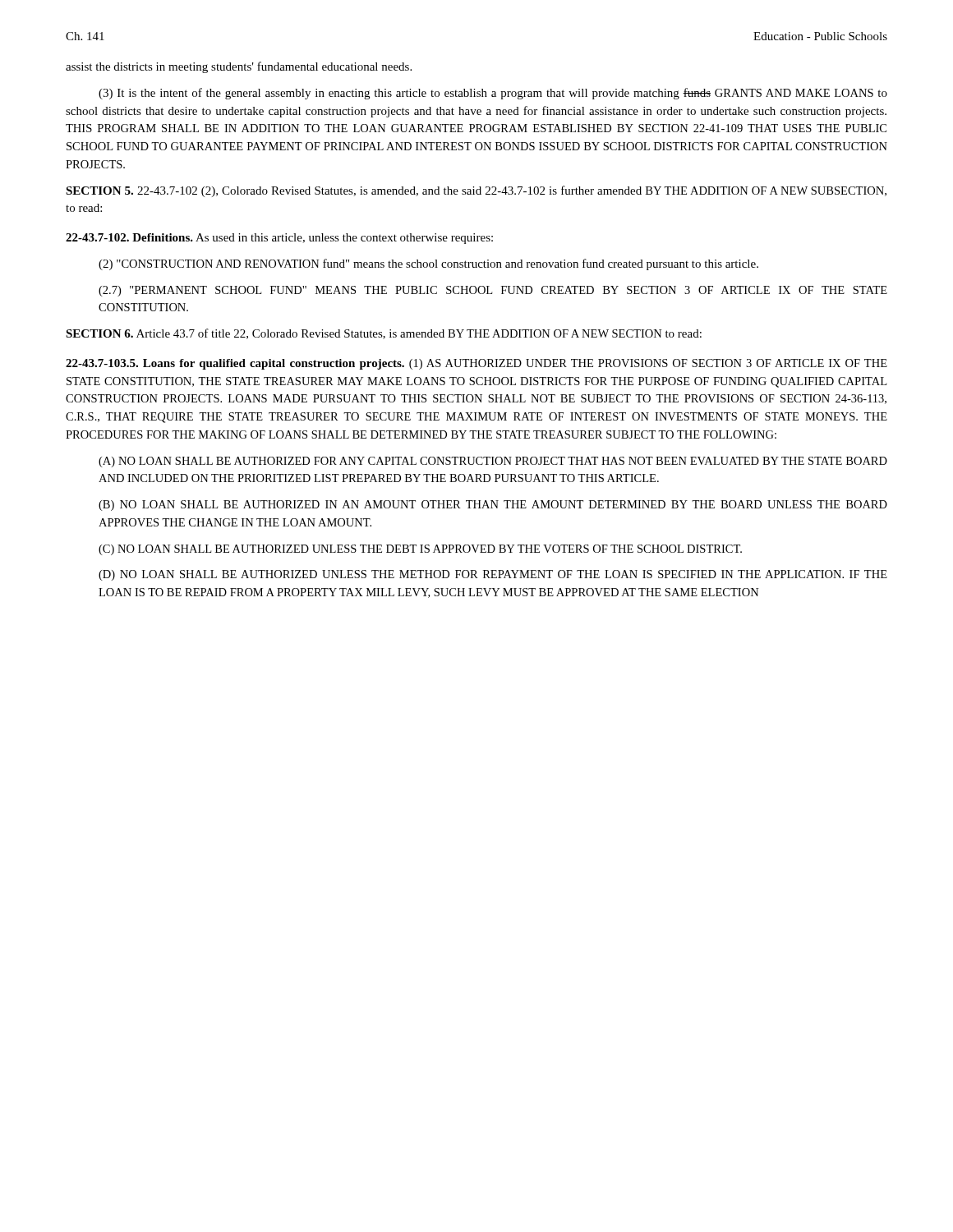
Task: Where is the passage that starts "SECTION 5. 22-43.7-102 (2), Colorado Revised Statutes, is"?
Action: click(x=476, y=200)
